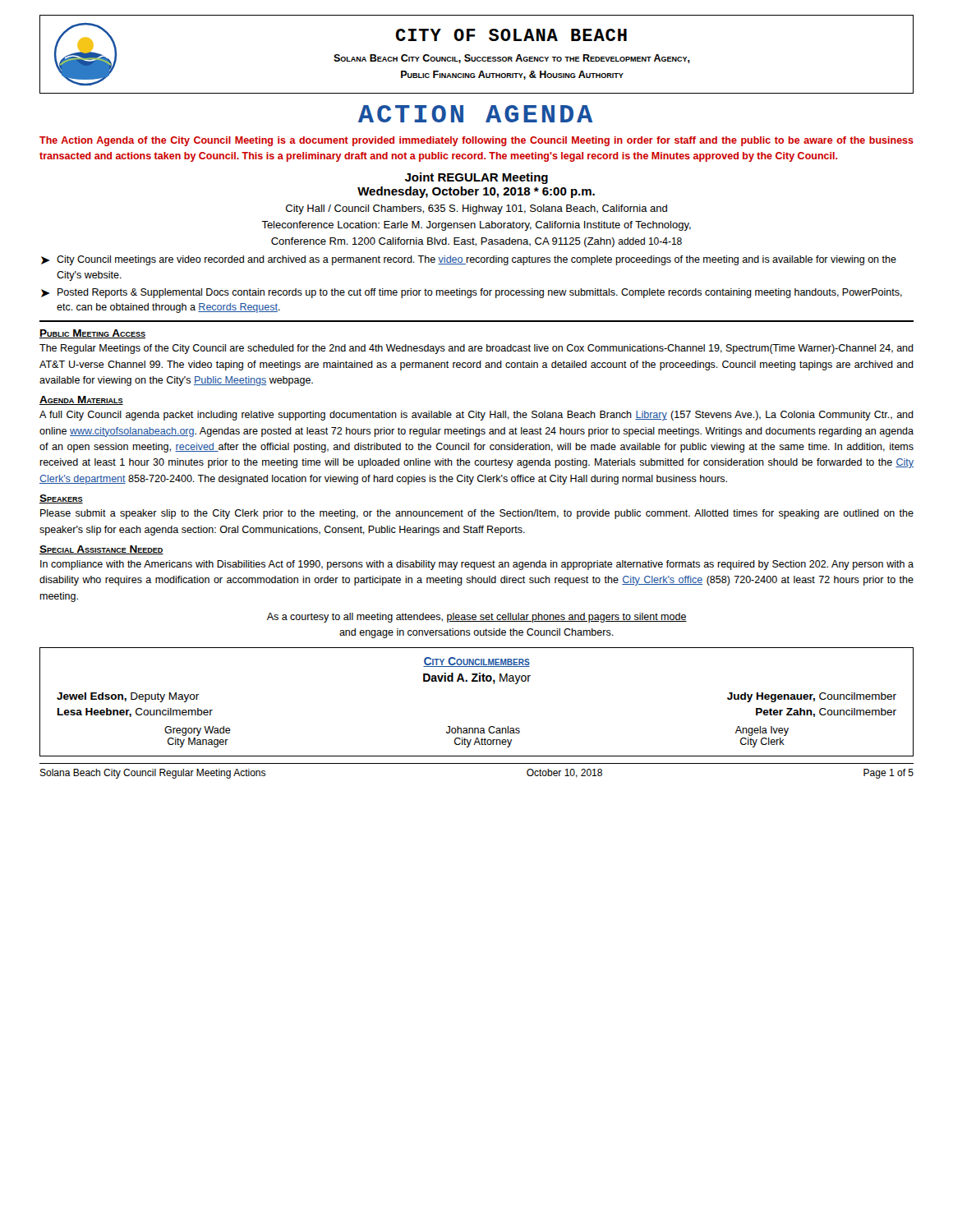
Task: Point to the passage starting "A full City"
Action: tap(476, 447)
